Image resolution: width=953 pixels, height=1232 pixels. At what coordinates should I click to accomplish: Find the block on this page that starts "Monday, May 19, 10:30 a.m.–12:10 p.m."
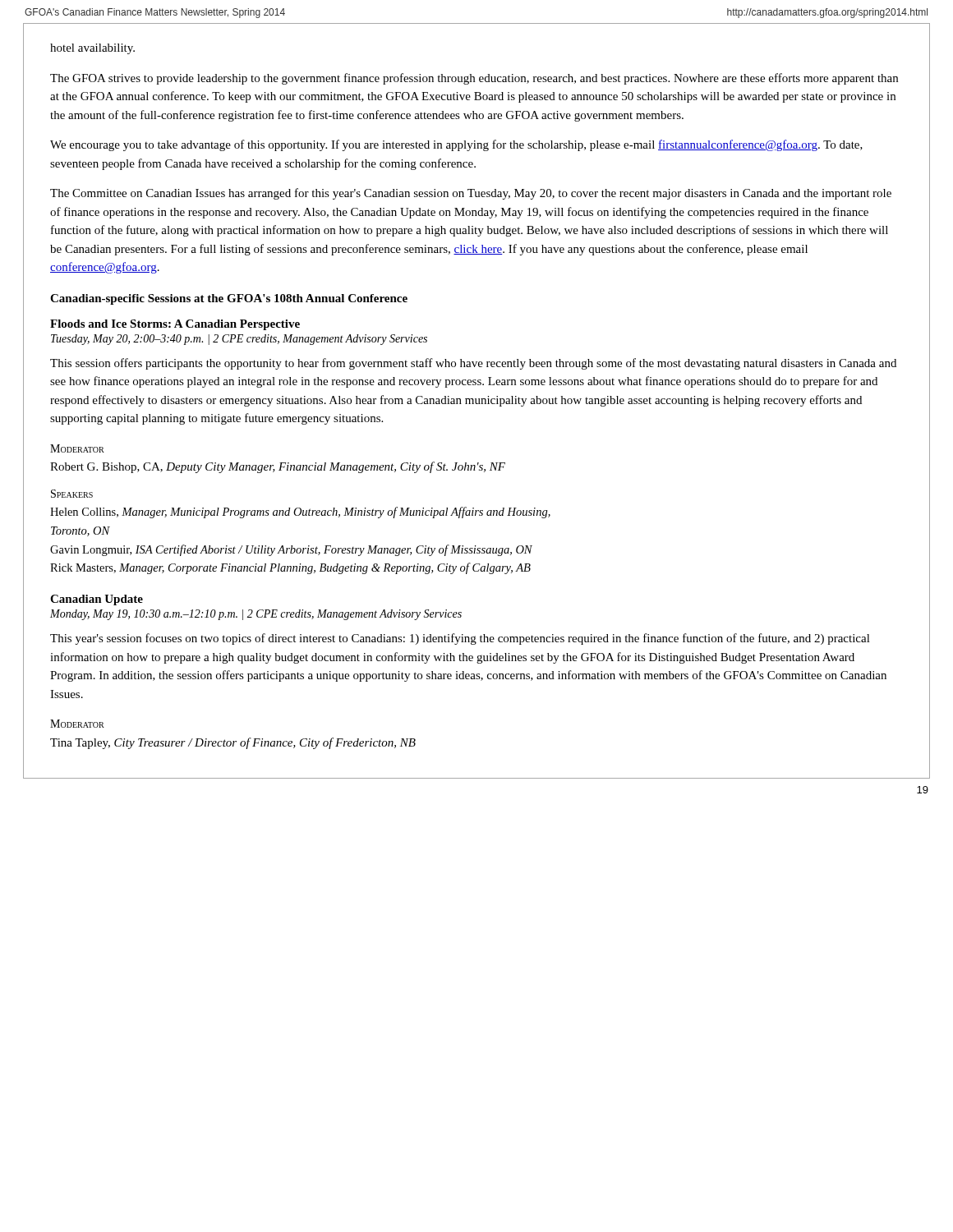(x=256, y=614)
